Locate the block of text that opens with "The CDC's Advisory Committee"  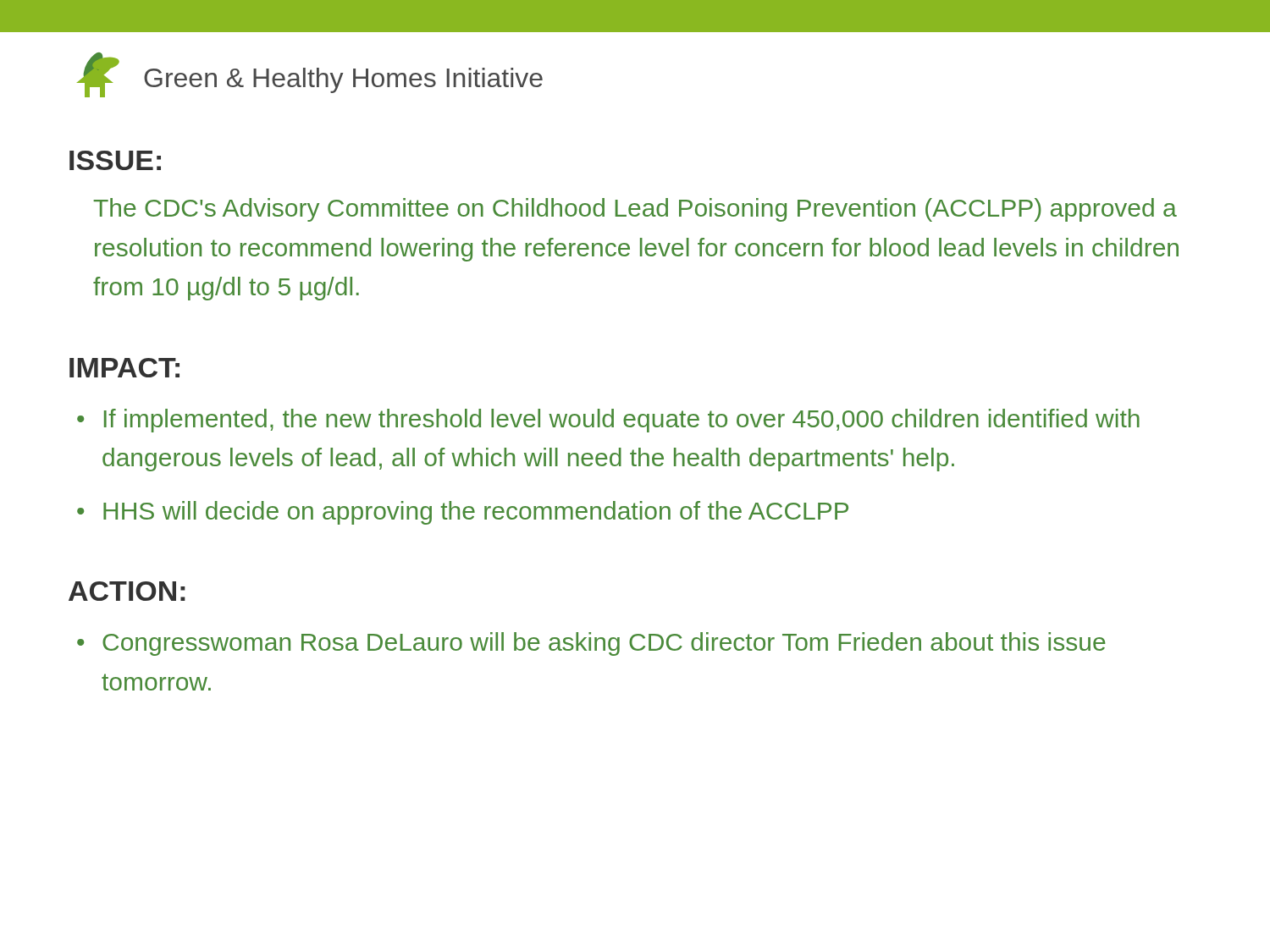637,247
